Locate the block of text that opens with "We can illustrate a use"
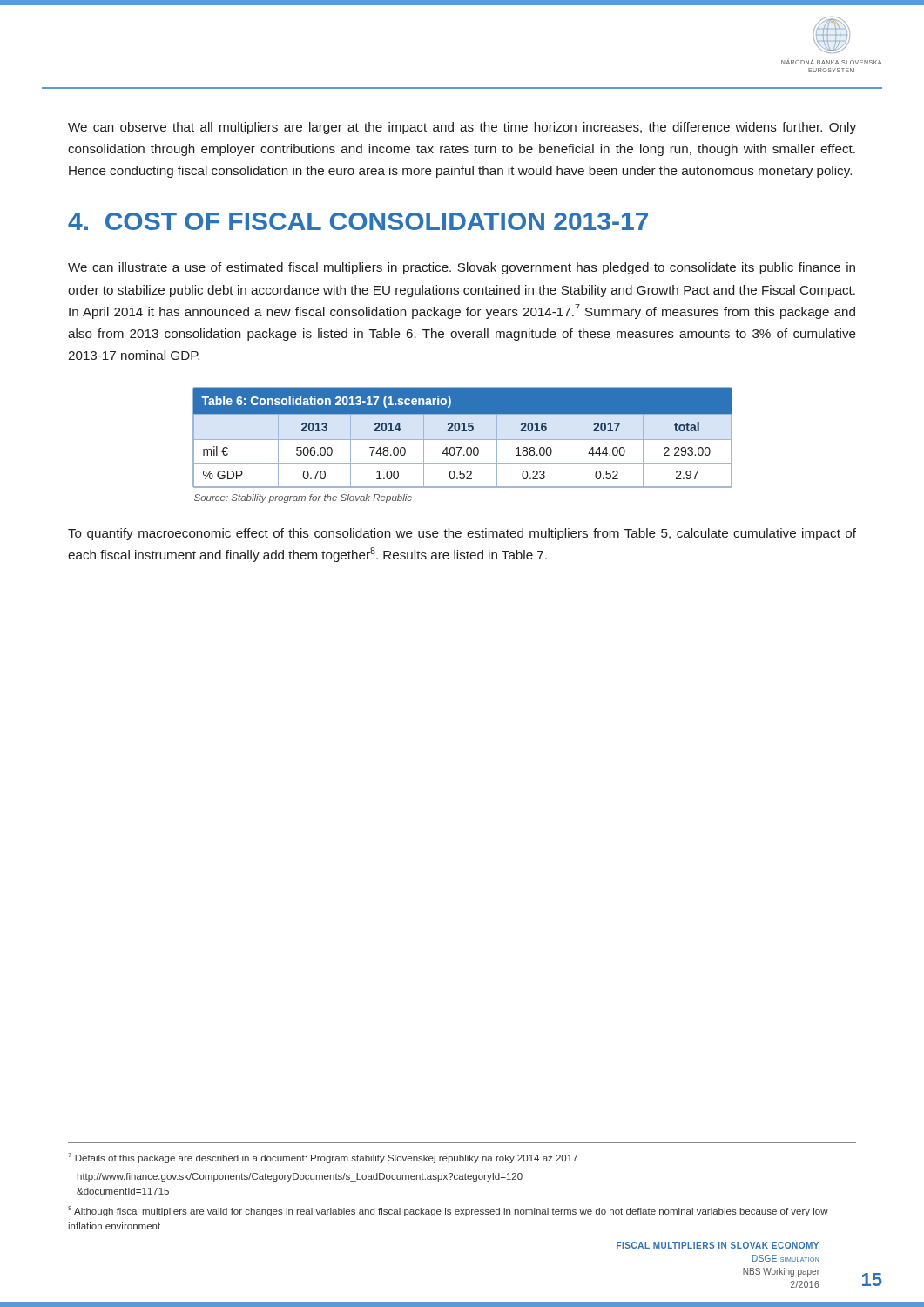 [x=462, y=311]
